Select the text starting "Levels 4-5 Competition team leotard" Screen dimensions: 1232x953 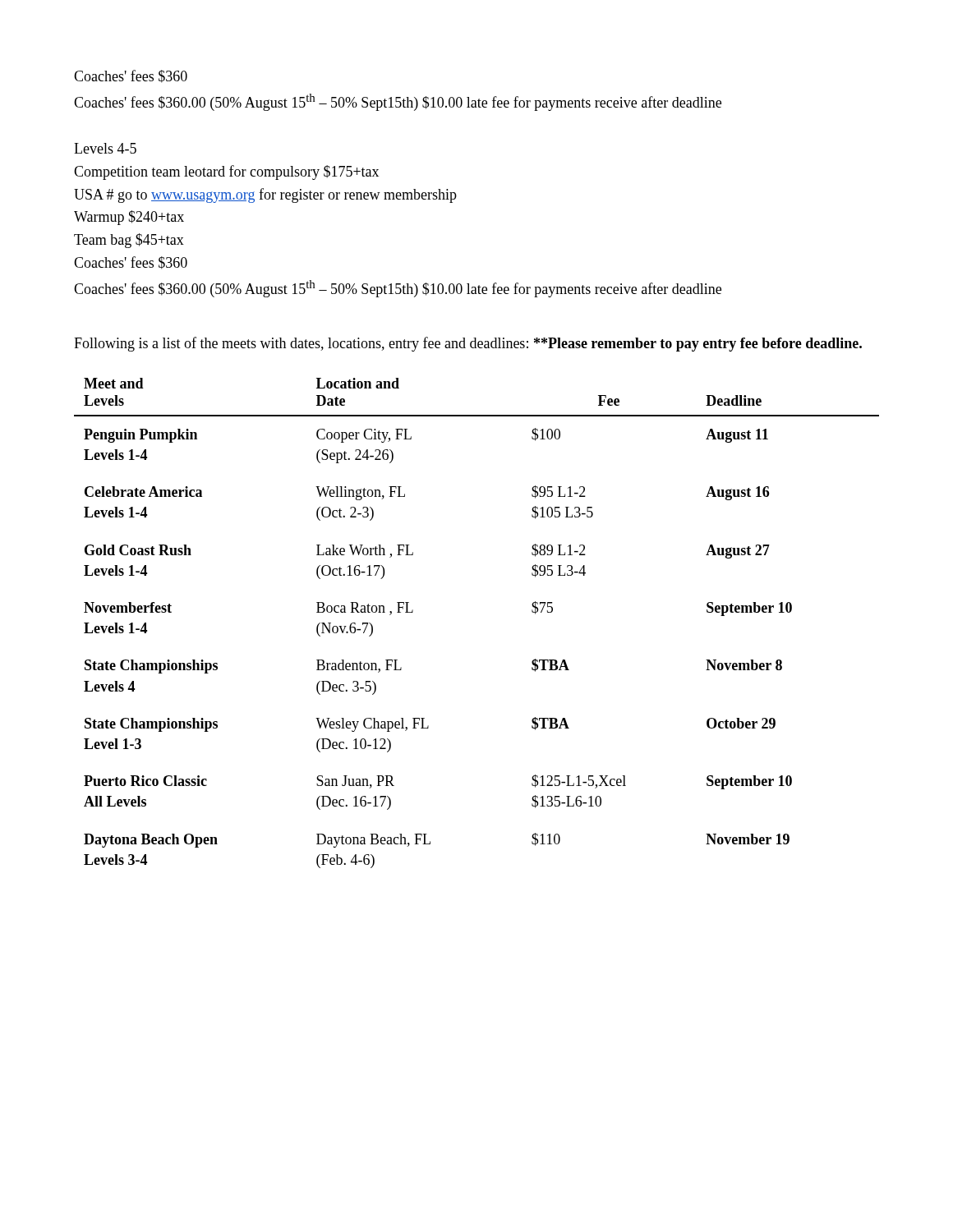coord(105,148)
